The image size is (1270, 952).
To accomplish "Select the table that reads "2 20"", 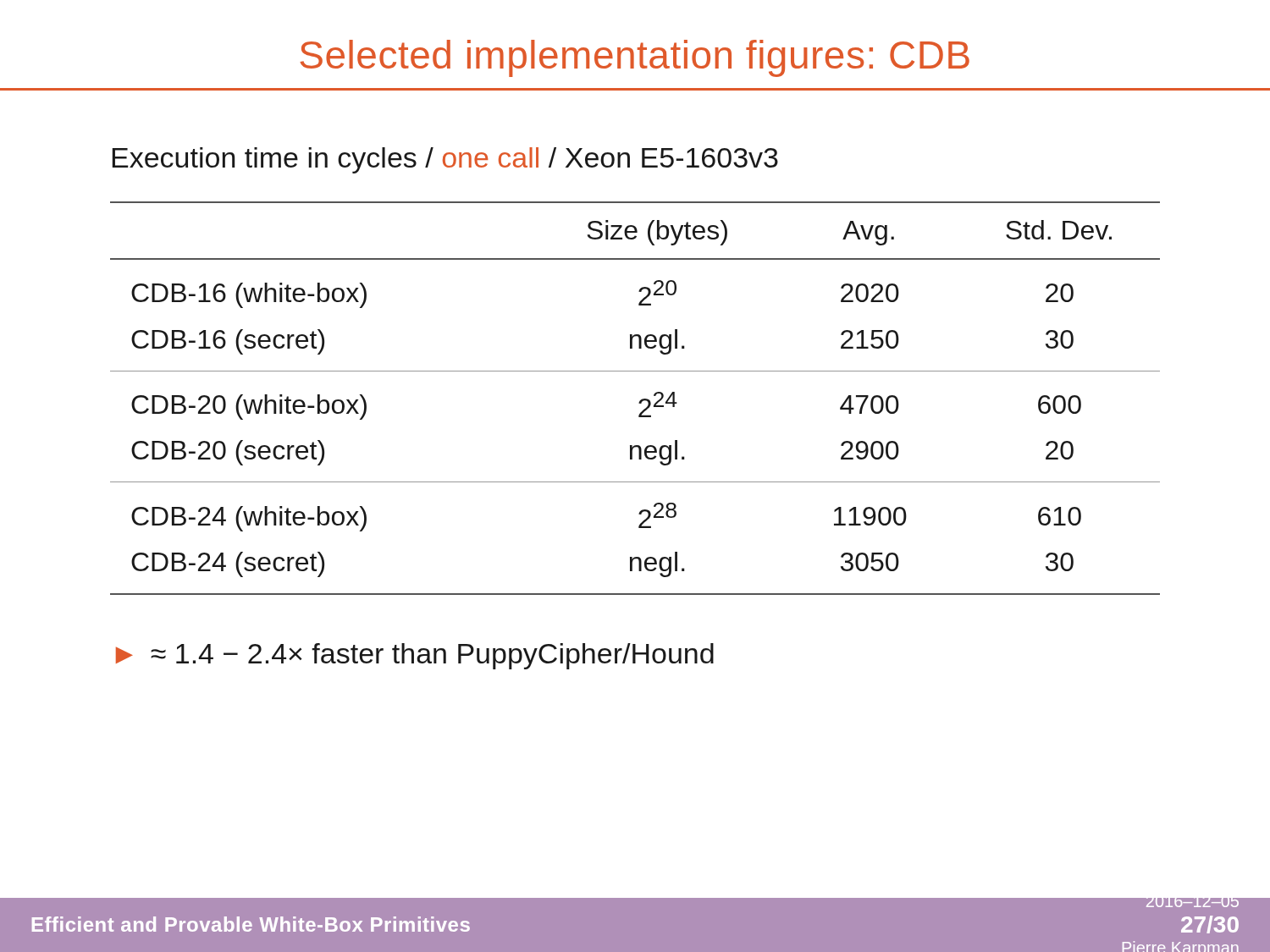I will coord(635,398).
